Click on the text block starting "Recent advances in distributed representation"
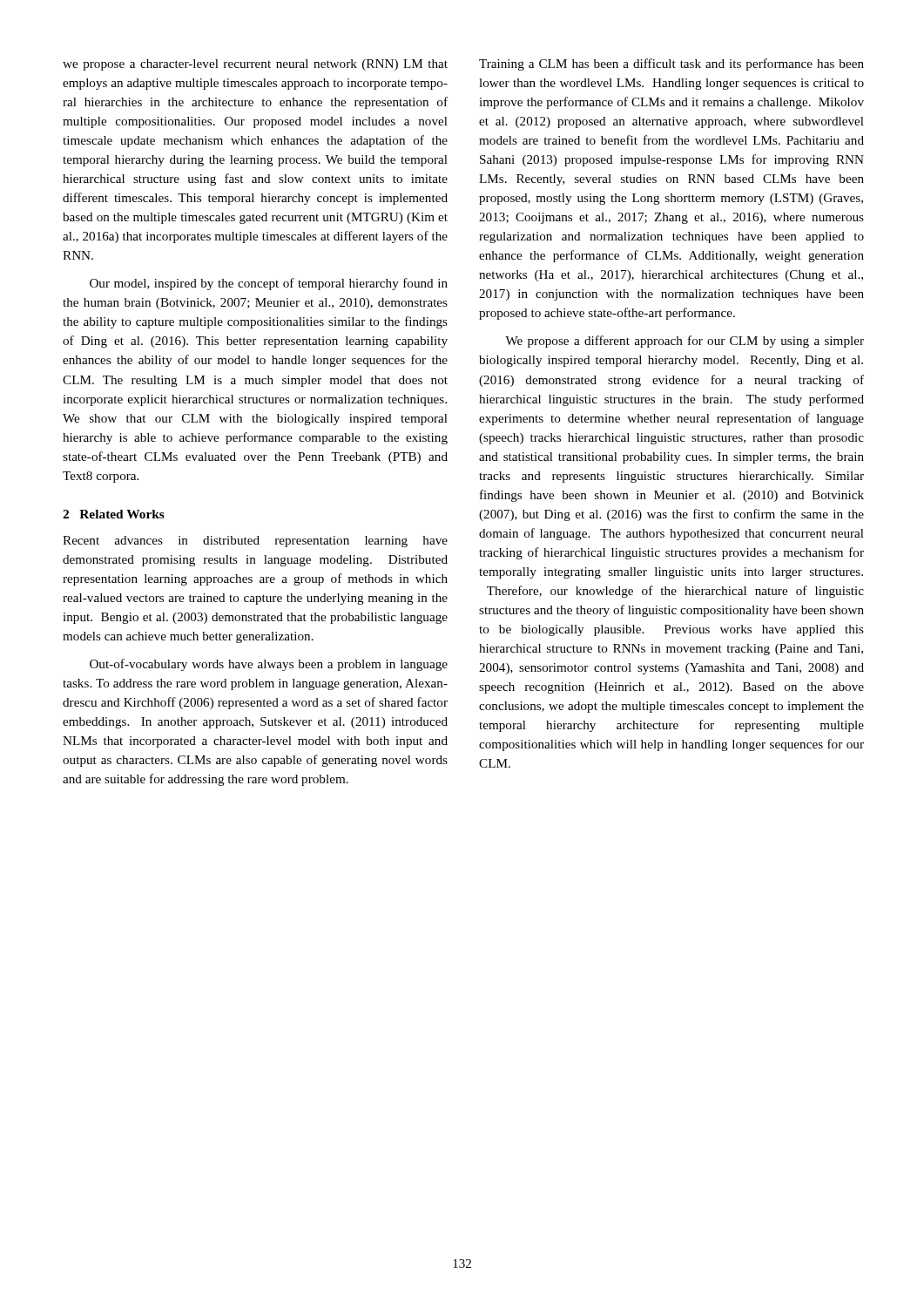This screenshot has height=1307, width=924. (x=255, y=660)
